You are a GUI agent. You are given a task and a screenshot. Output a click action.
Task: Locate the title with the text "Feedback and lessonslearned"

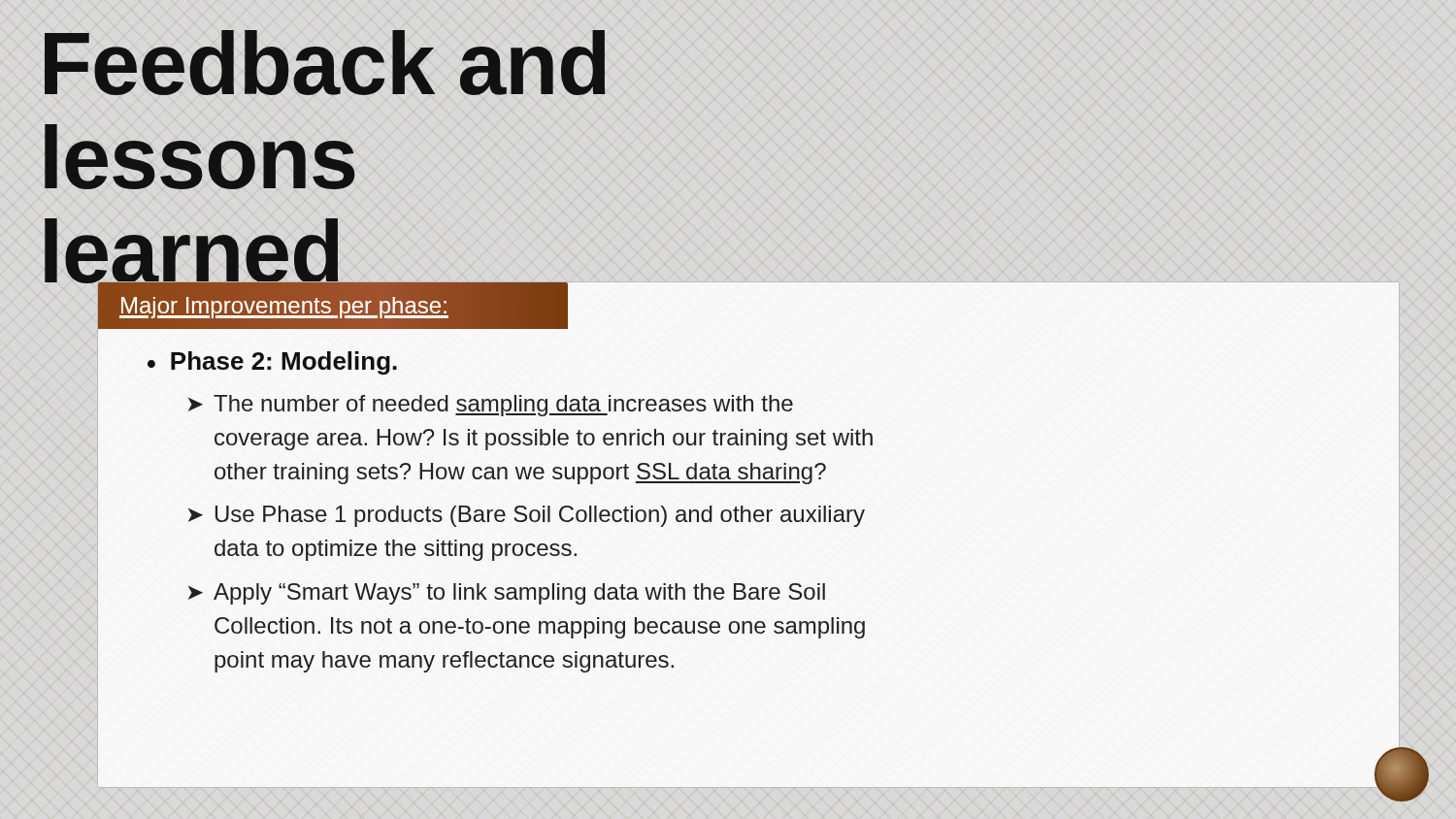(x=325, y=63)
